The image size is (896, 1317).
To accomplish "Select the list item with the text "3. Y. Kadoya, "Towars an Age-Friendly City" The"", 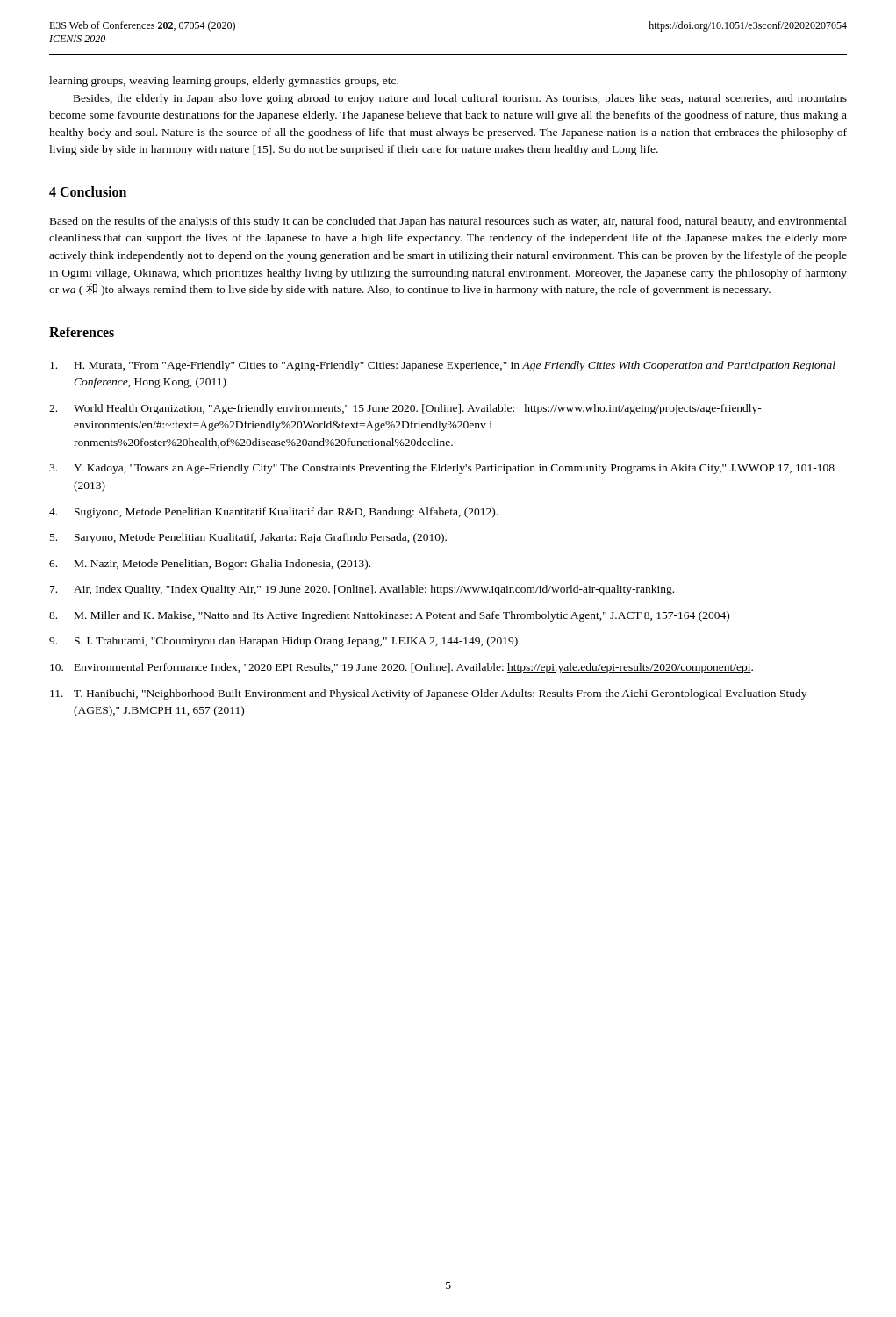I will tap(448, 477).
